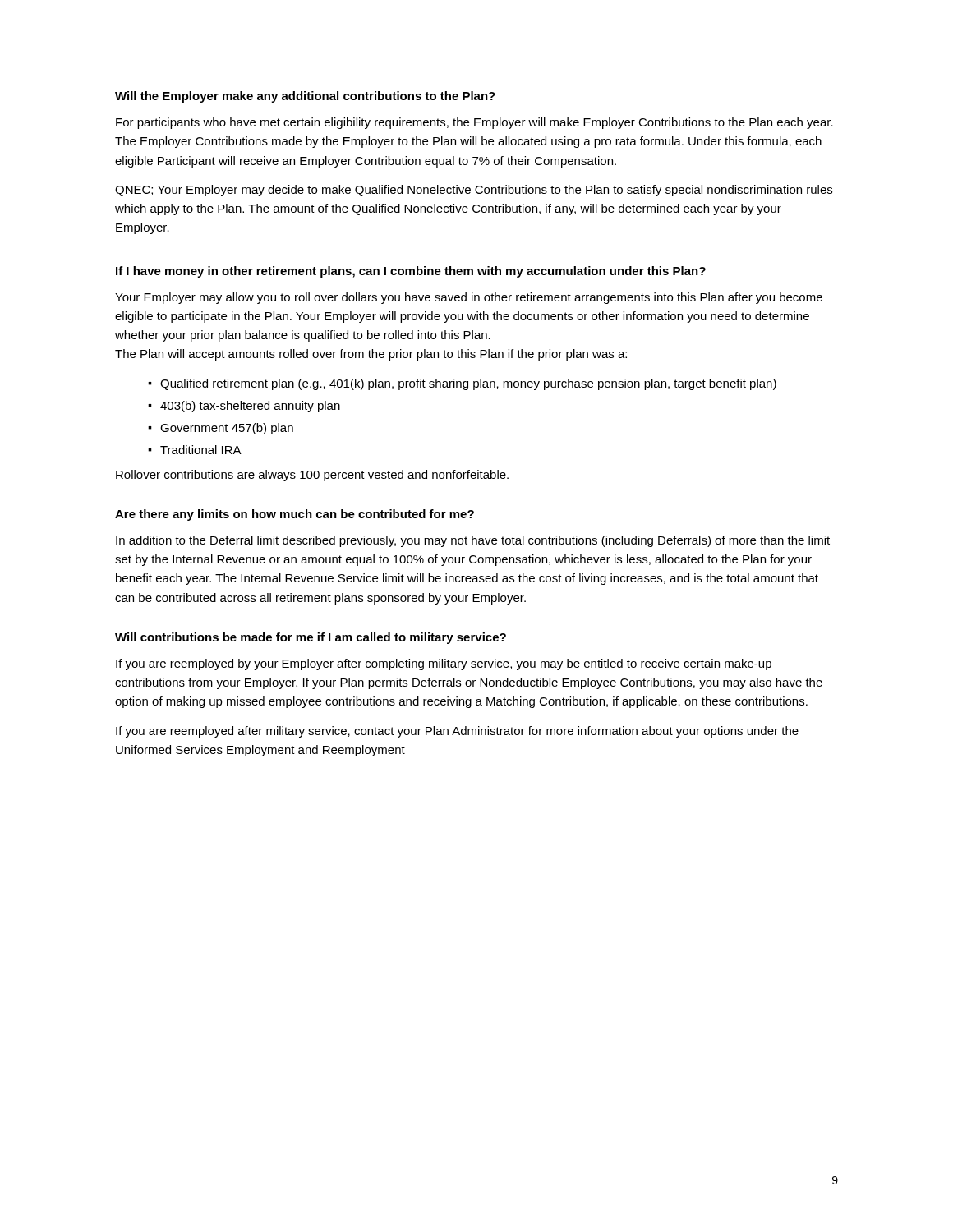
Task: Find the section header containing "Will contributions be made for me if I"
Action: [x=311, y=637]
